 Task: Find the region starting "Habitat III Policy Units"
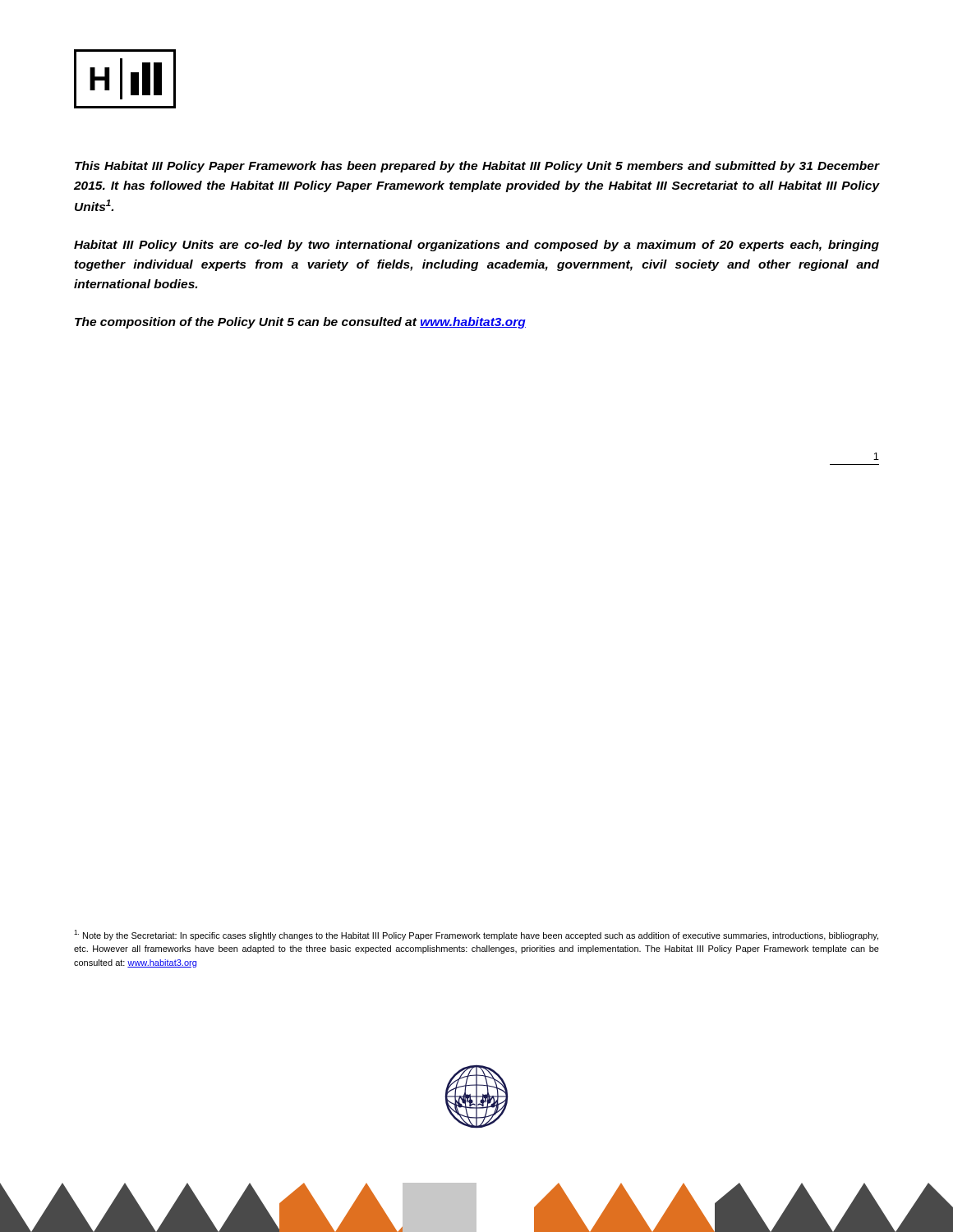click(x=476, y=264)
